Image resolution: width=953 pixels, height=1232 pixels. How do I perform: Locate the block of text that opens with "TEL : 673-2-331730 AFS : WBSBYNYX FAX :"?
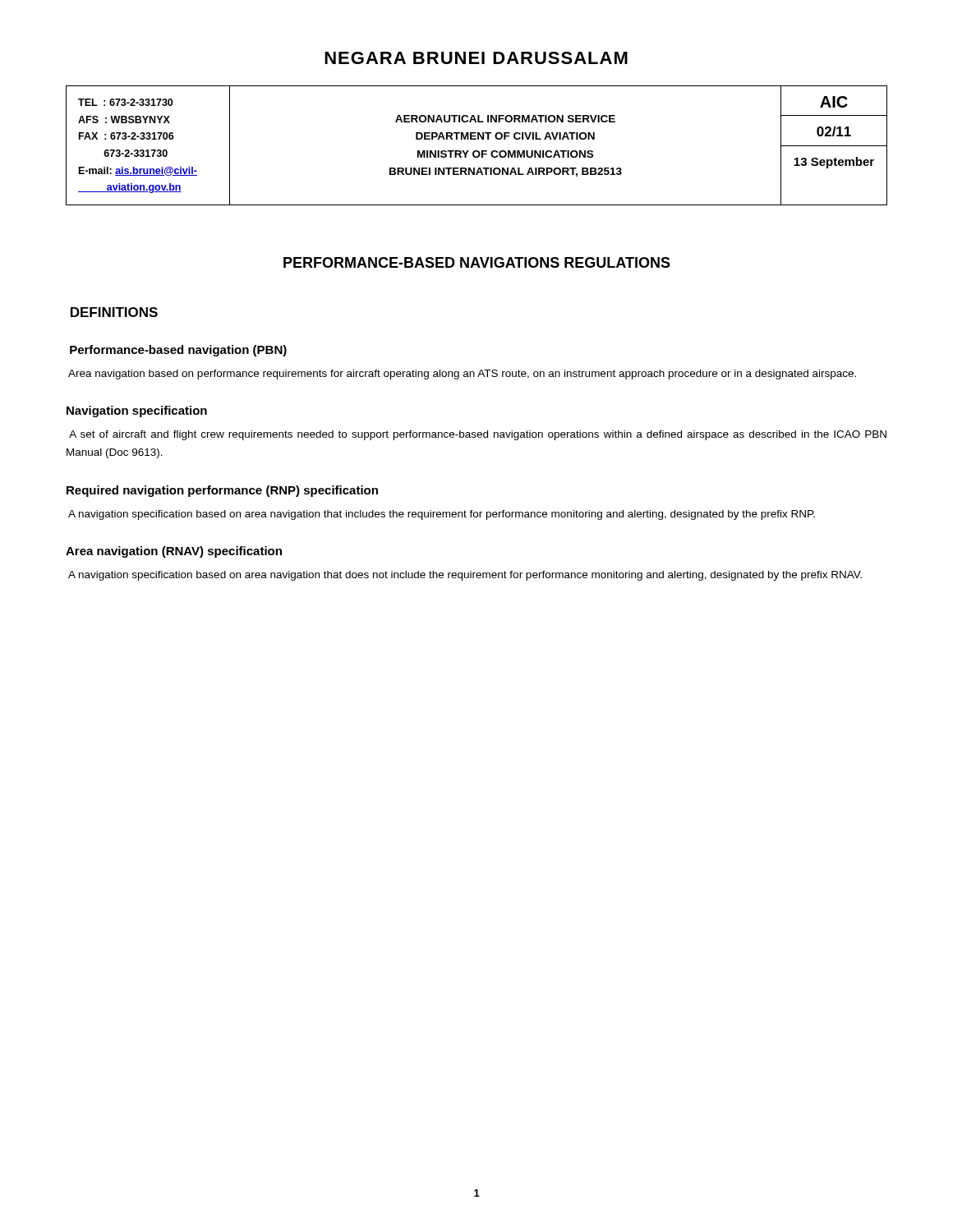click(x=138, y=145)
